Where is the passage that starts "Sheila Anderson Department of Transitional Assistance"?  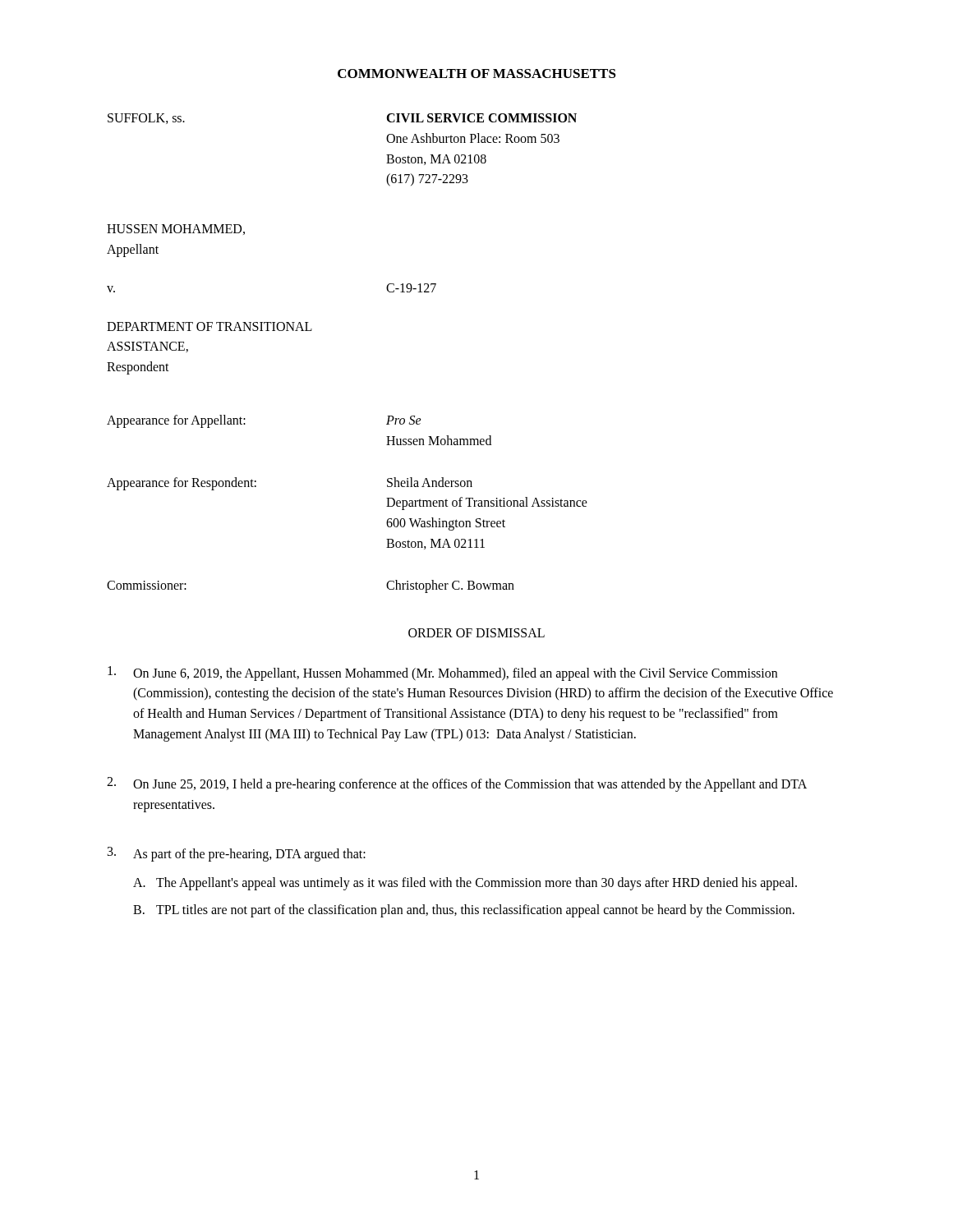point(487,513)
